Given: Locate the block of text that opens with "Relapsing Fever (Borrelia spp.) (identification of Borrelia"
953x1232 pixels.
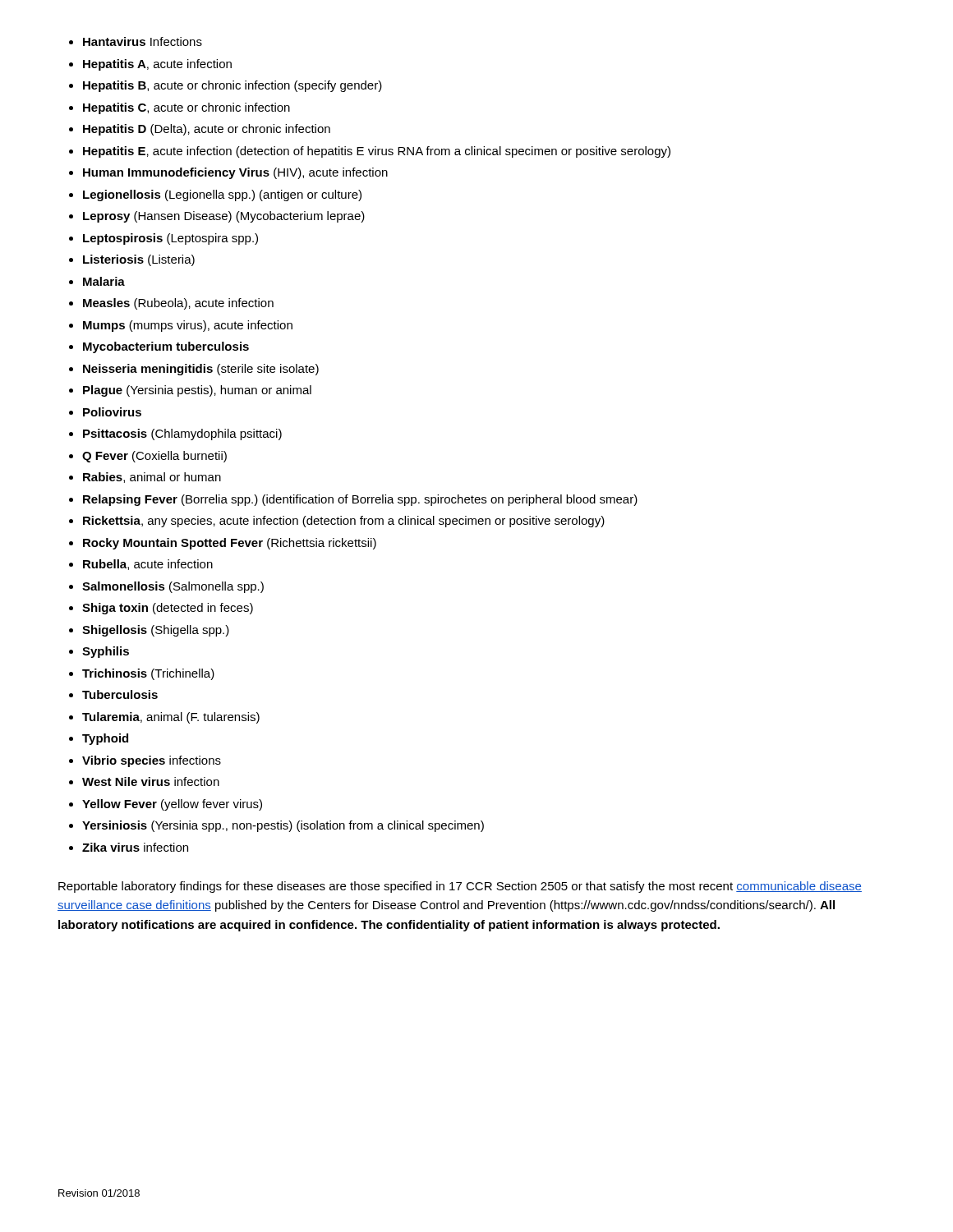Looking at the screenshot, I should pyautogui.click(x=360, y=499).
